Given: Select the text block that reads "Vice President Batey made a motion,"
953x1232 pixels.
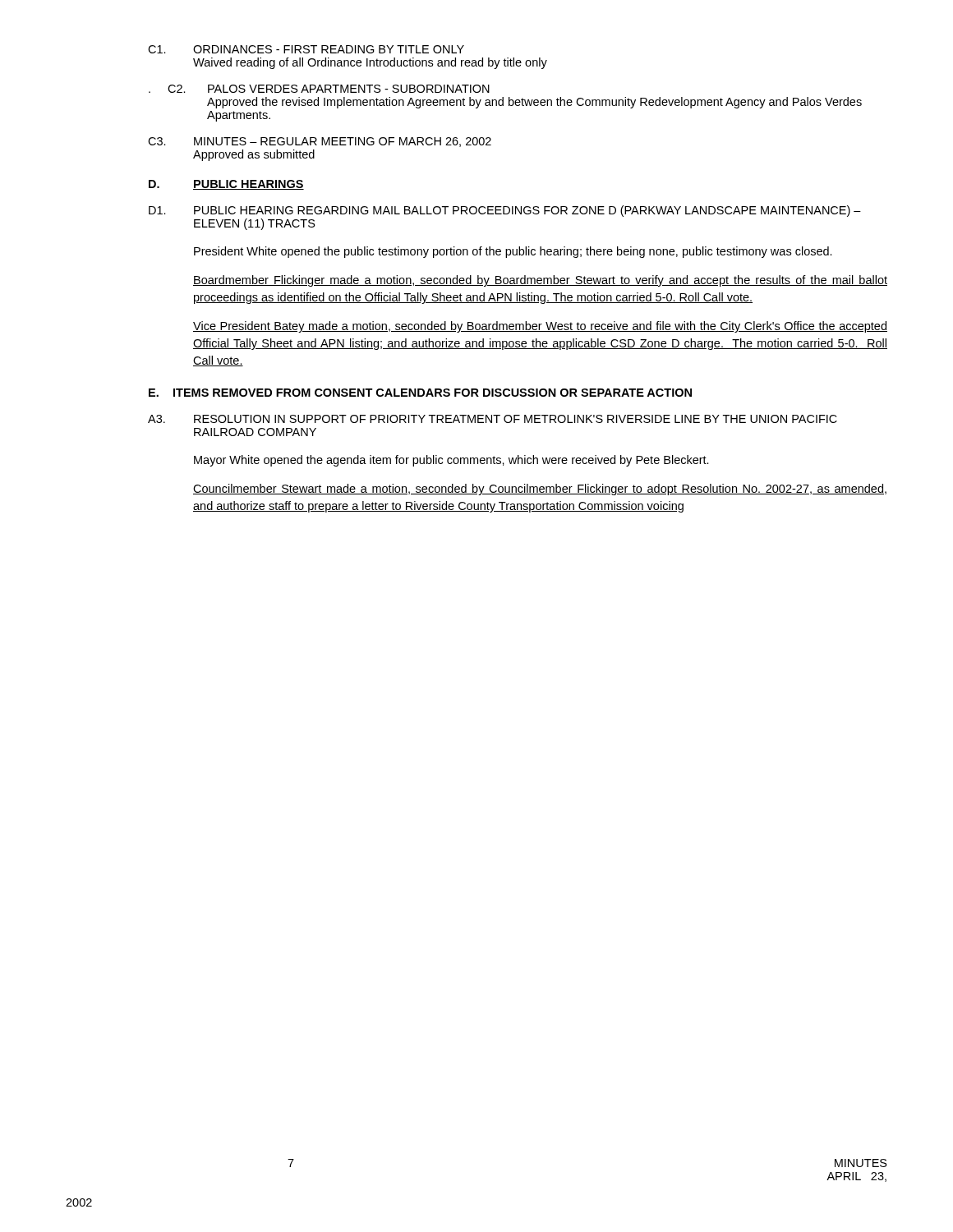Looking at the screenshot, I should (x=540, y=343).
